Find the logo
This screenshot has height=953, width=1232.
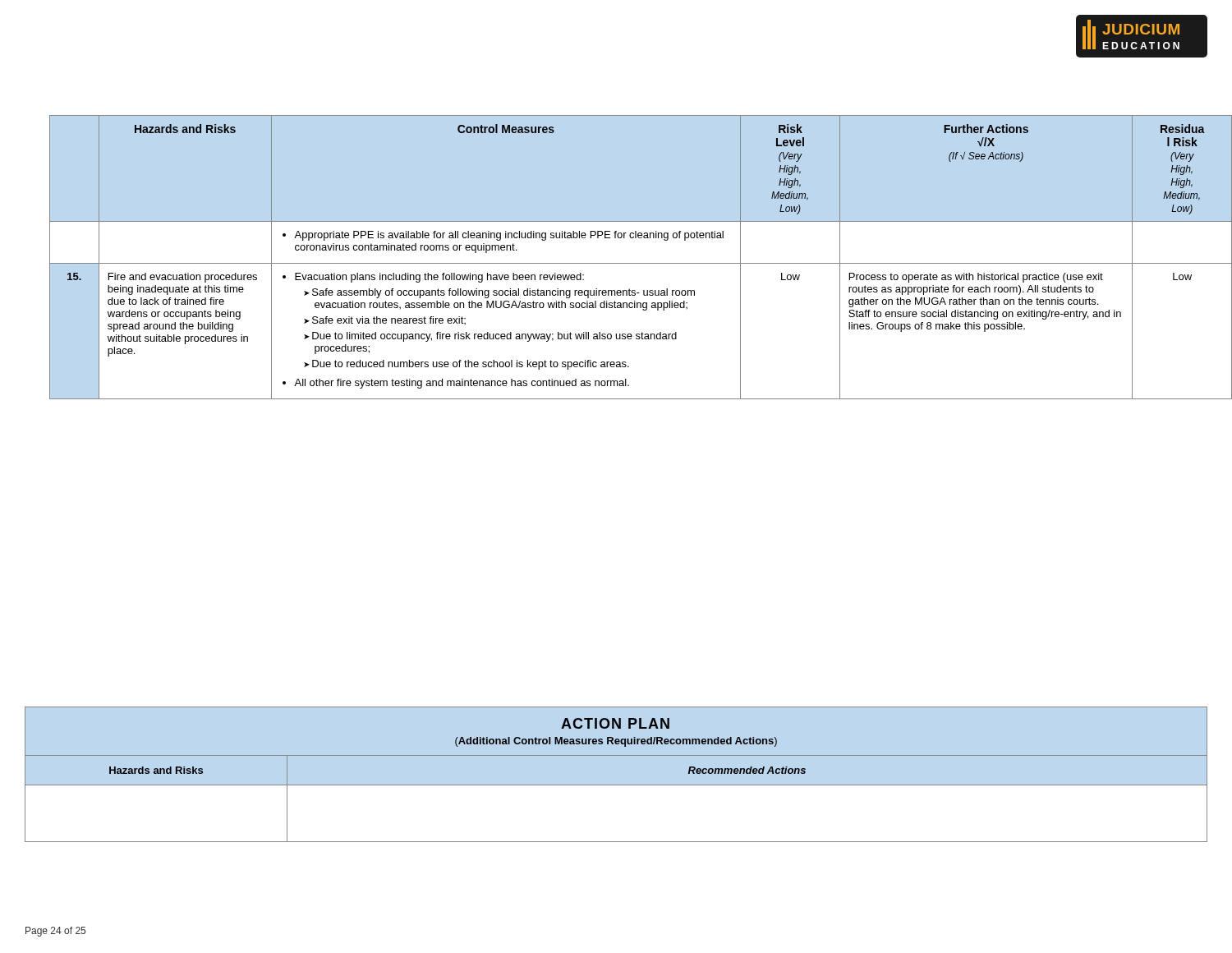click(1142, 37)
